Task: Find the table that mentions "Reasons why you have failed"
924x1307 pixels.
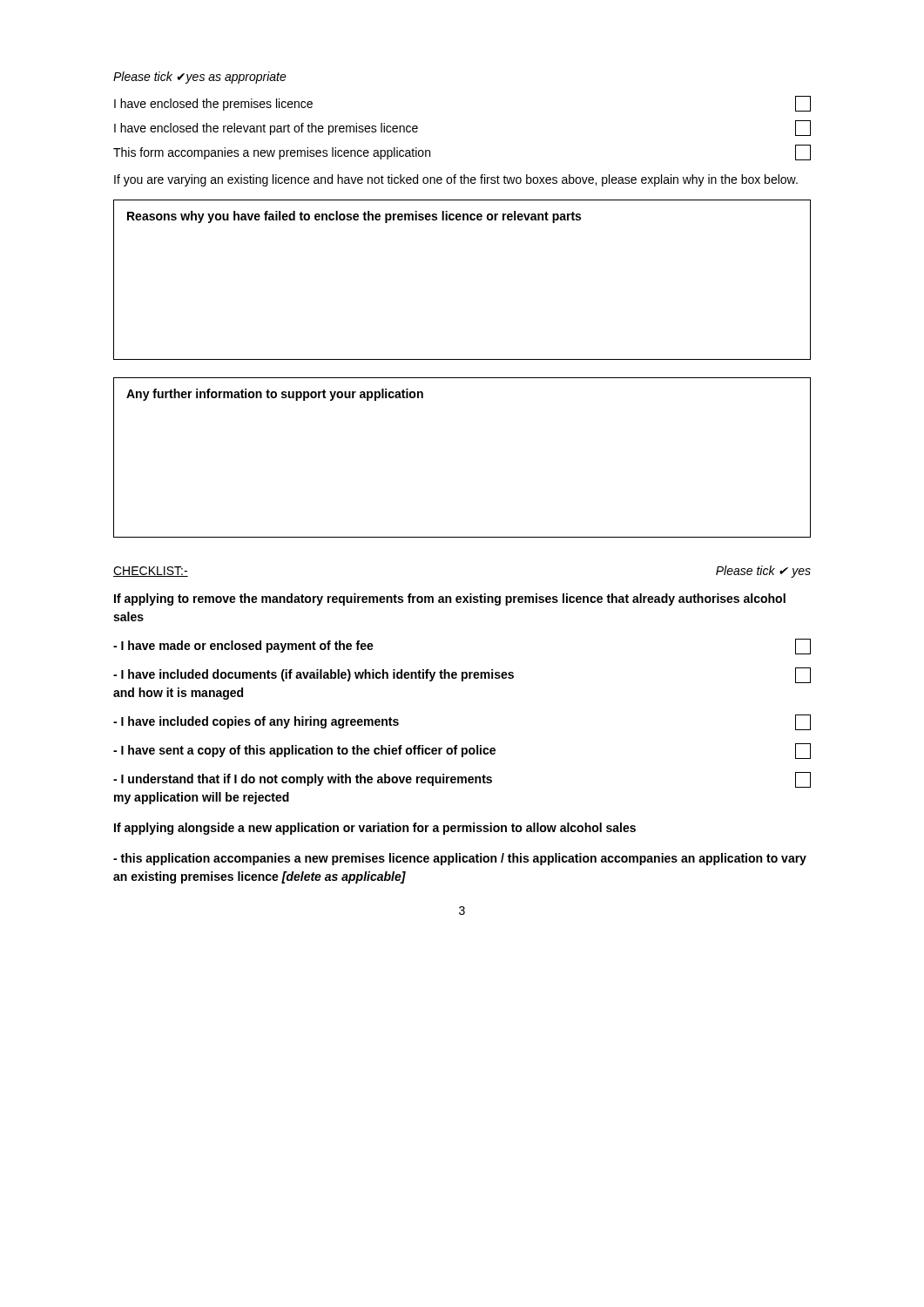Action: [x=462, y=280]
